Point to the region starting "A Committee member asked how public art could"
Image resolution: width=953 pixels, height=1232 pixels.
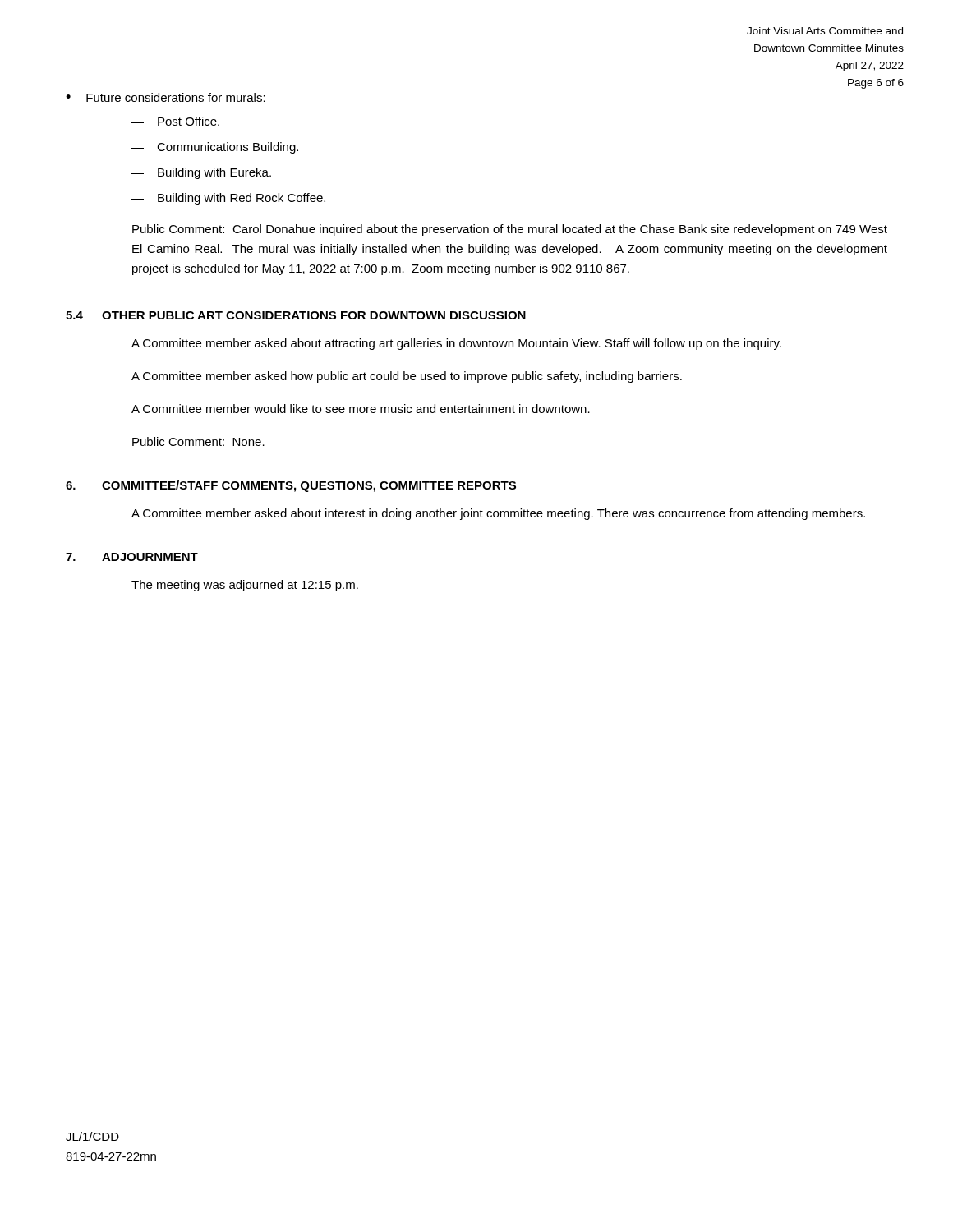[407, 376]
